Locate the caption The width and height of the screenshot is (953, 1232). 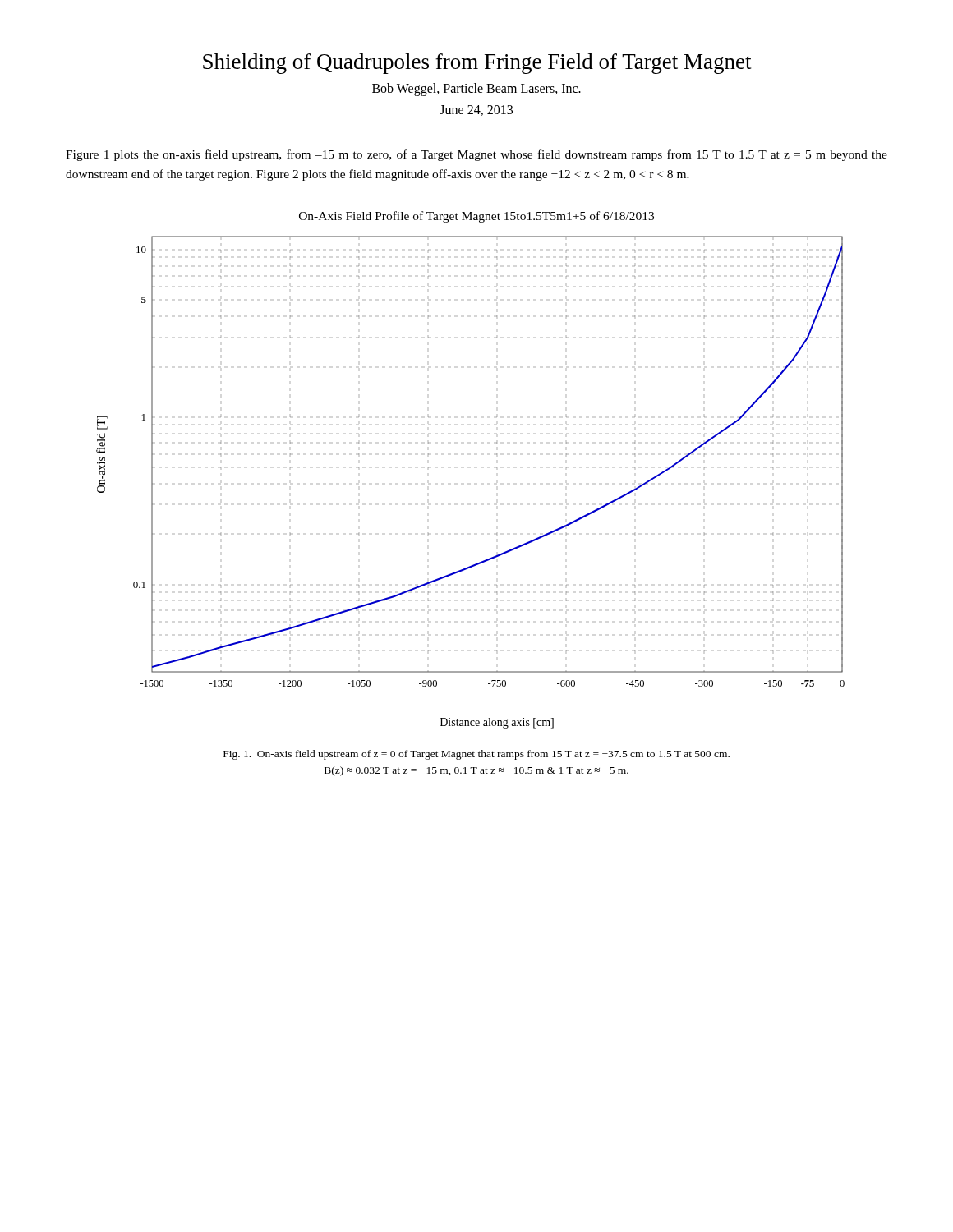(476, 762)
